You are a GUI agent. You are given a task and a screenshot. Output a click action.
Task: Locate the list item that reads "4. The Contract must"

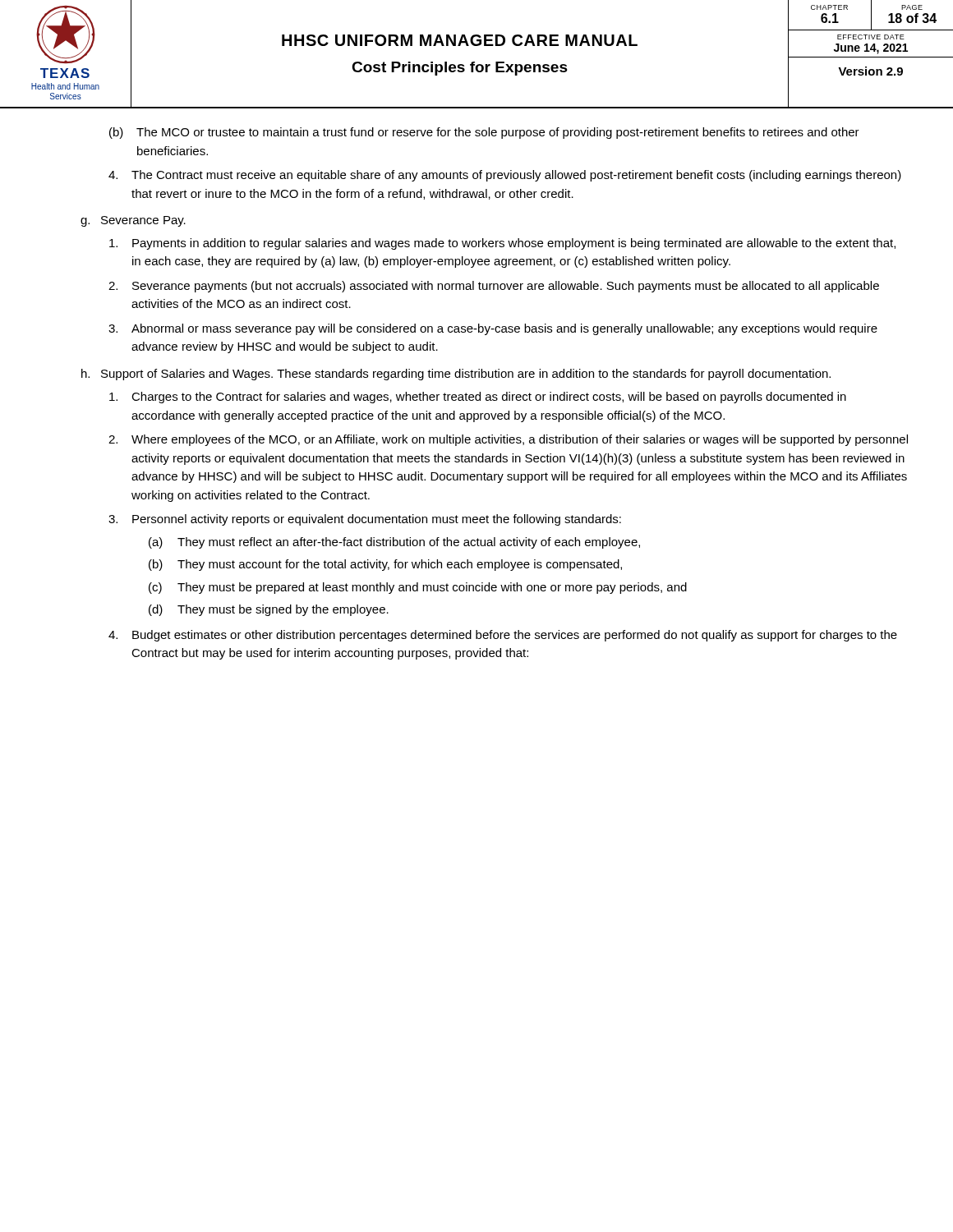[509, 184]
